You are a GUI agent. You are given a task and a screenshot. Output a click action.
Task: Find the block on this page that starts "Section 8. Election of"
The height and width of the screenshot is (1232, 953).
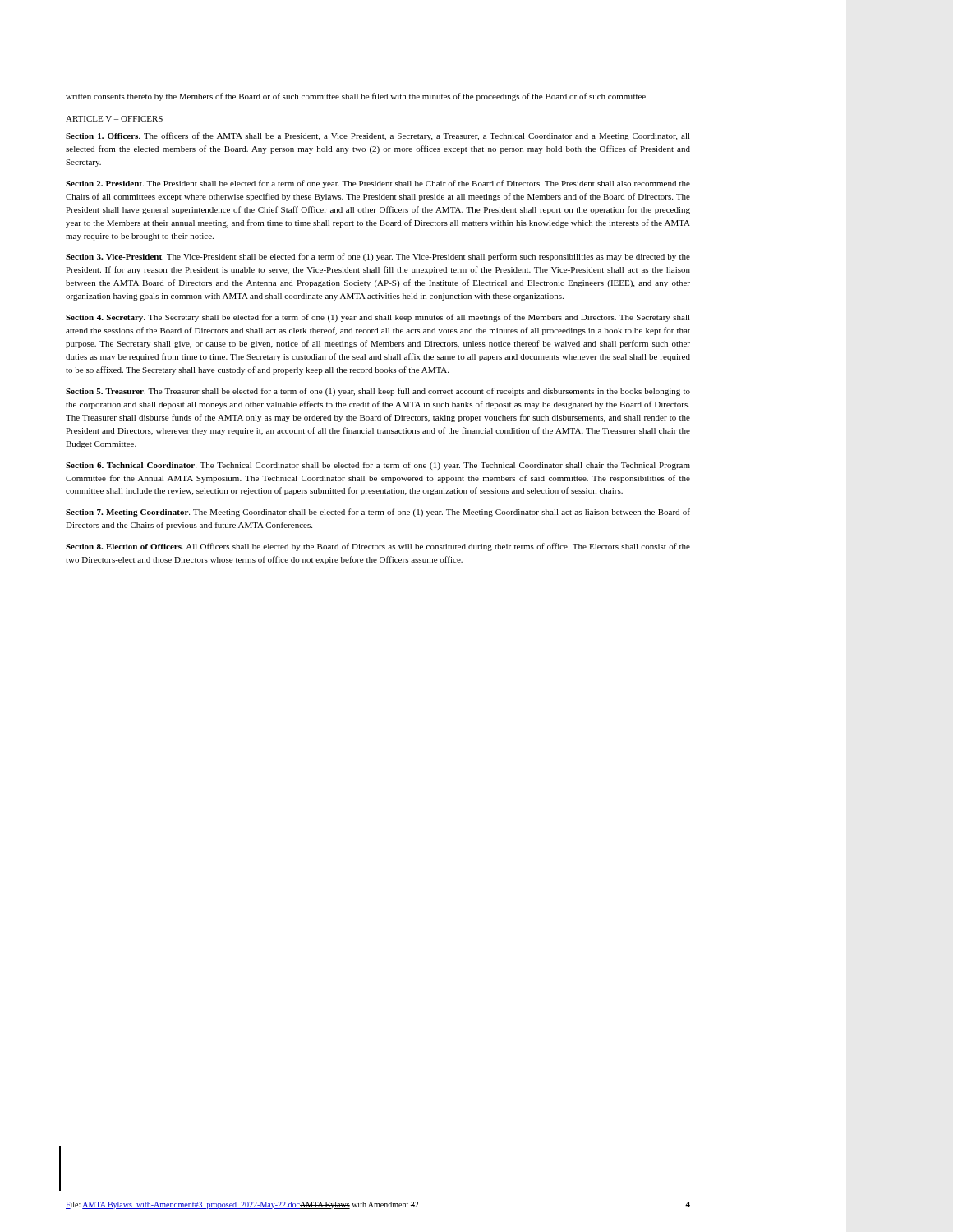coord(378,553)
